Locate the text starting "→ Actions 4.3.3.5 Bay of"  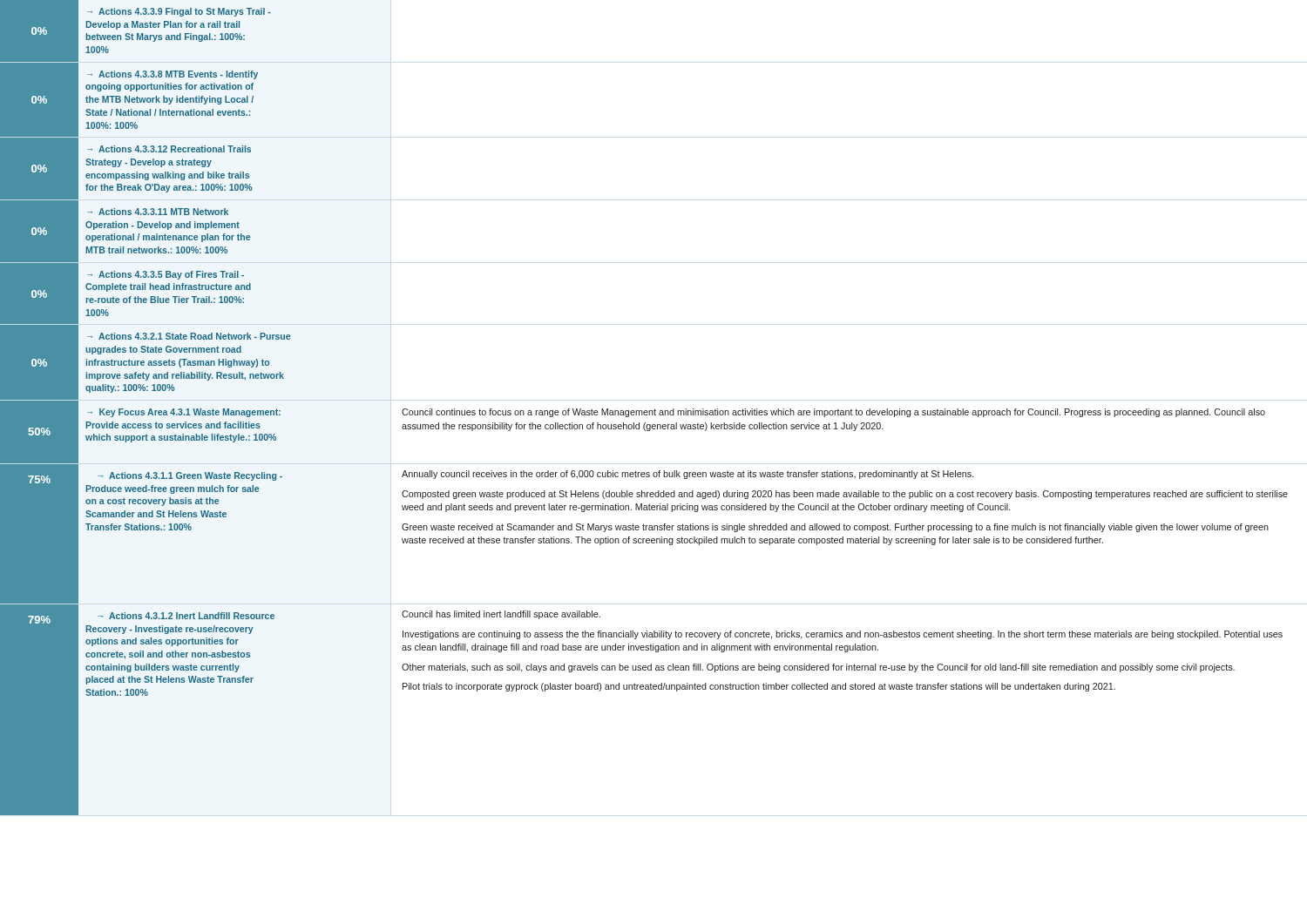click(168, 293)
